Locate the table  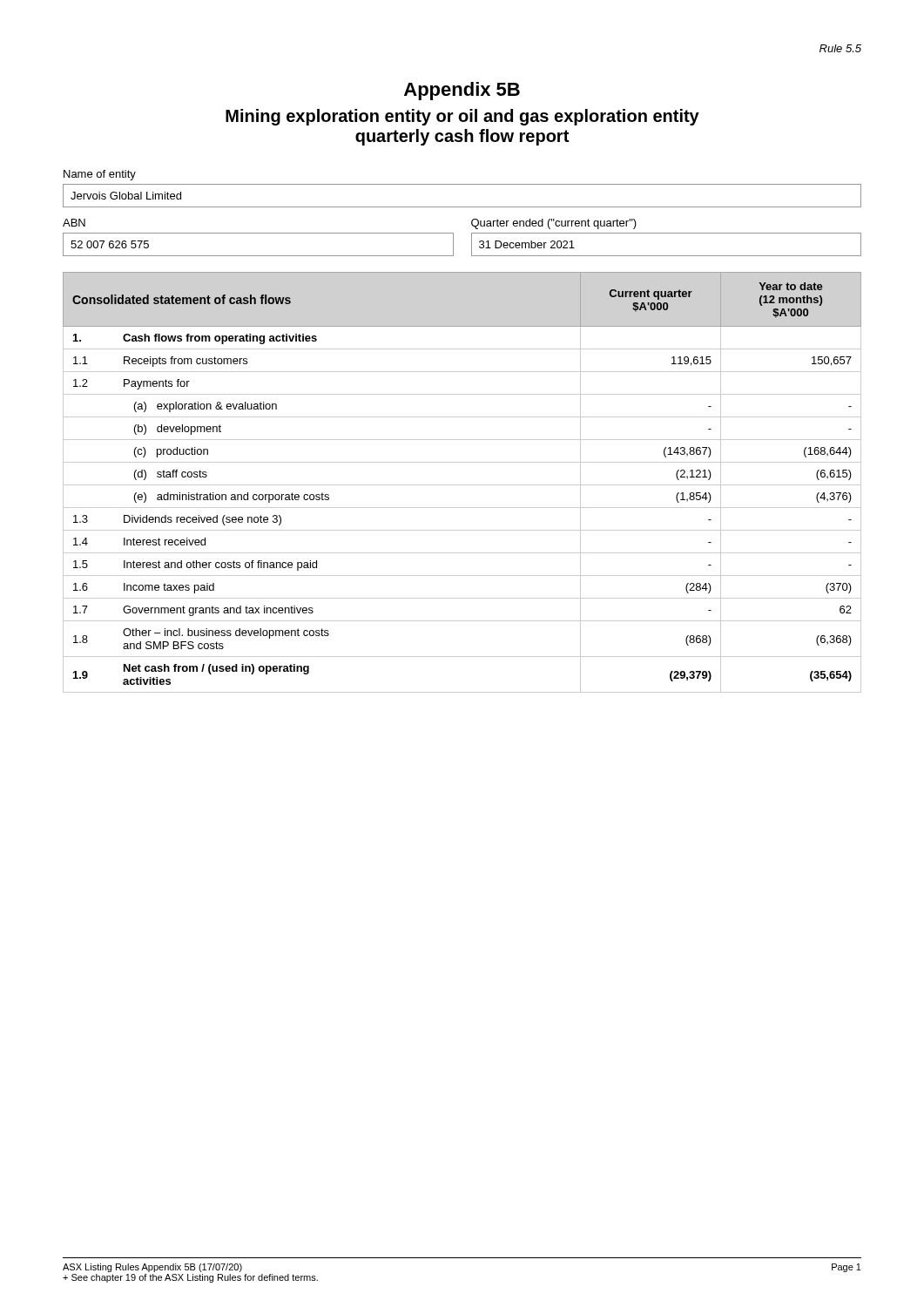point(462,482)
